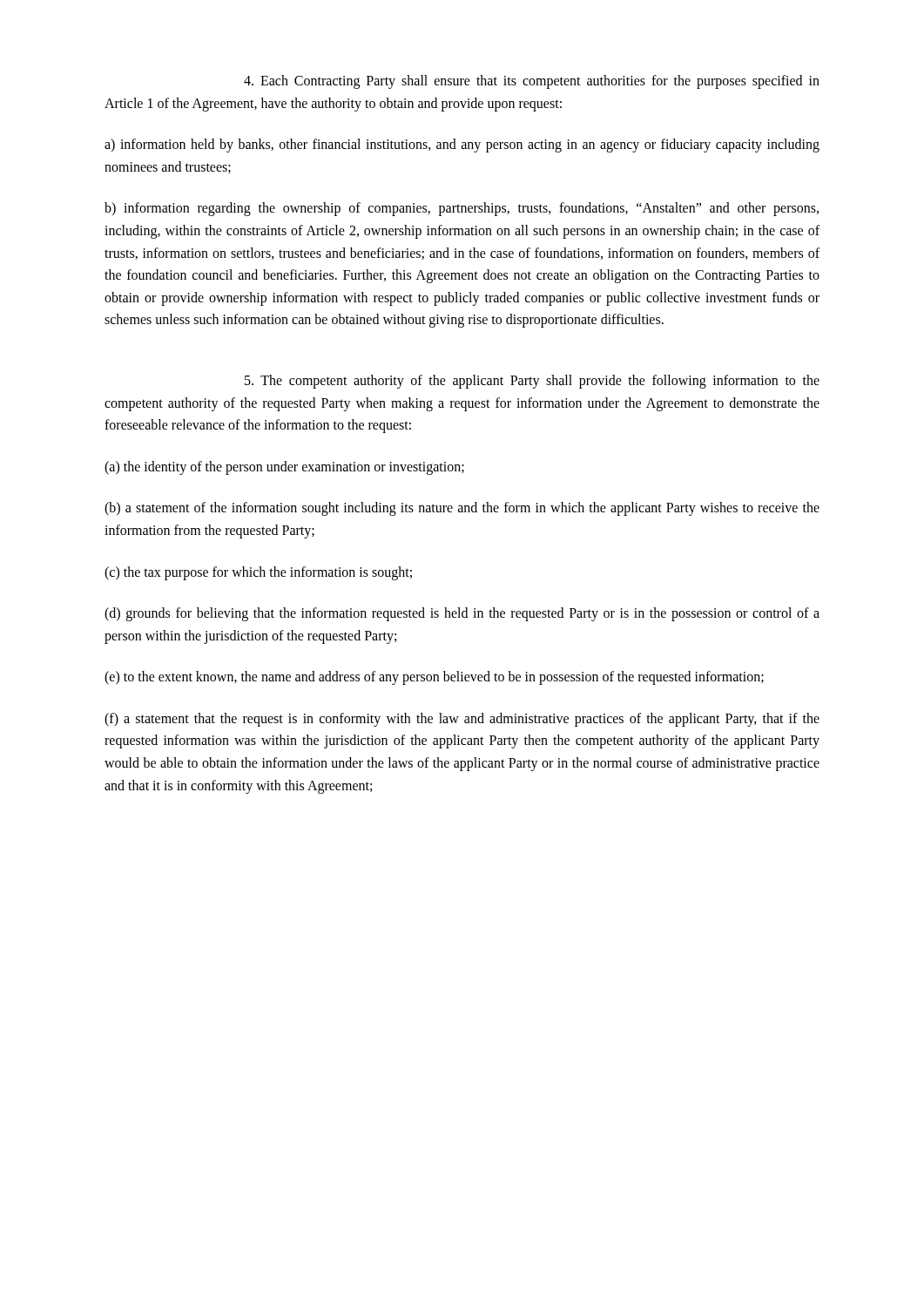
Task: Find the list item that reads "a) information held"
Action: point(462,156)
